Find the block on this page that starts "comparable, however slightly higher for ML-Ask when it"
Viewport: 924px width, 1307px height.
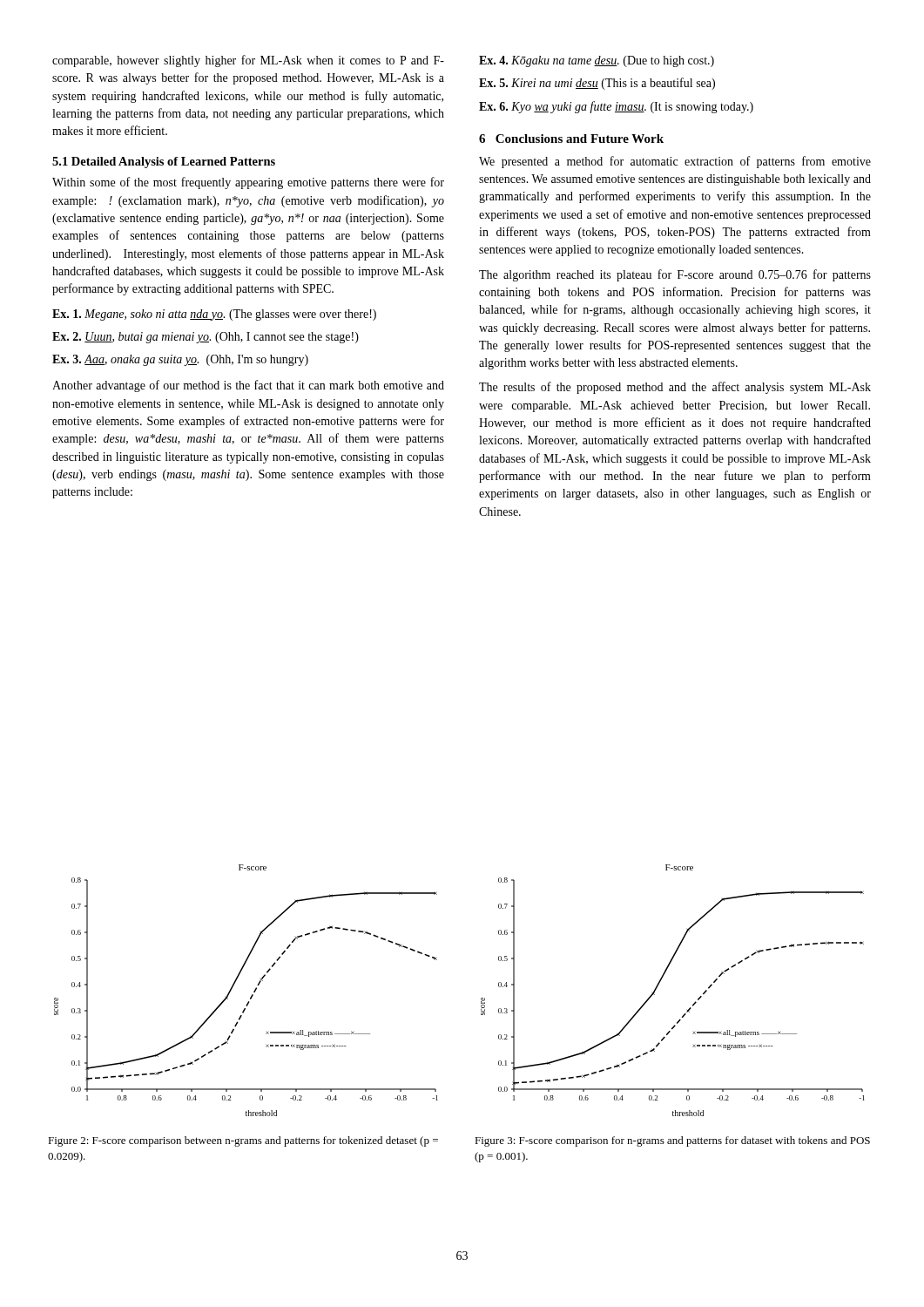pyautogui.click(x=248, y=96)
